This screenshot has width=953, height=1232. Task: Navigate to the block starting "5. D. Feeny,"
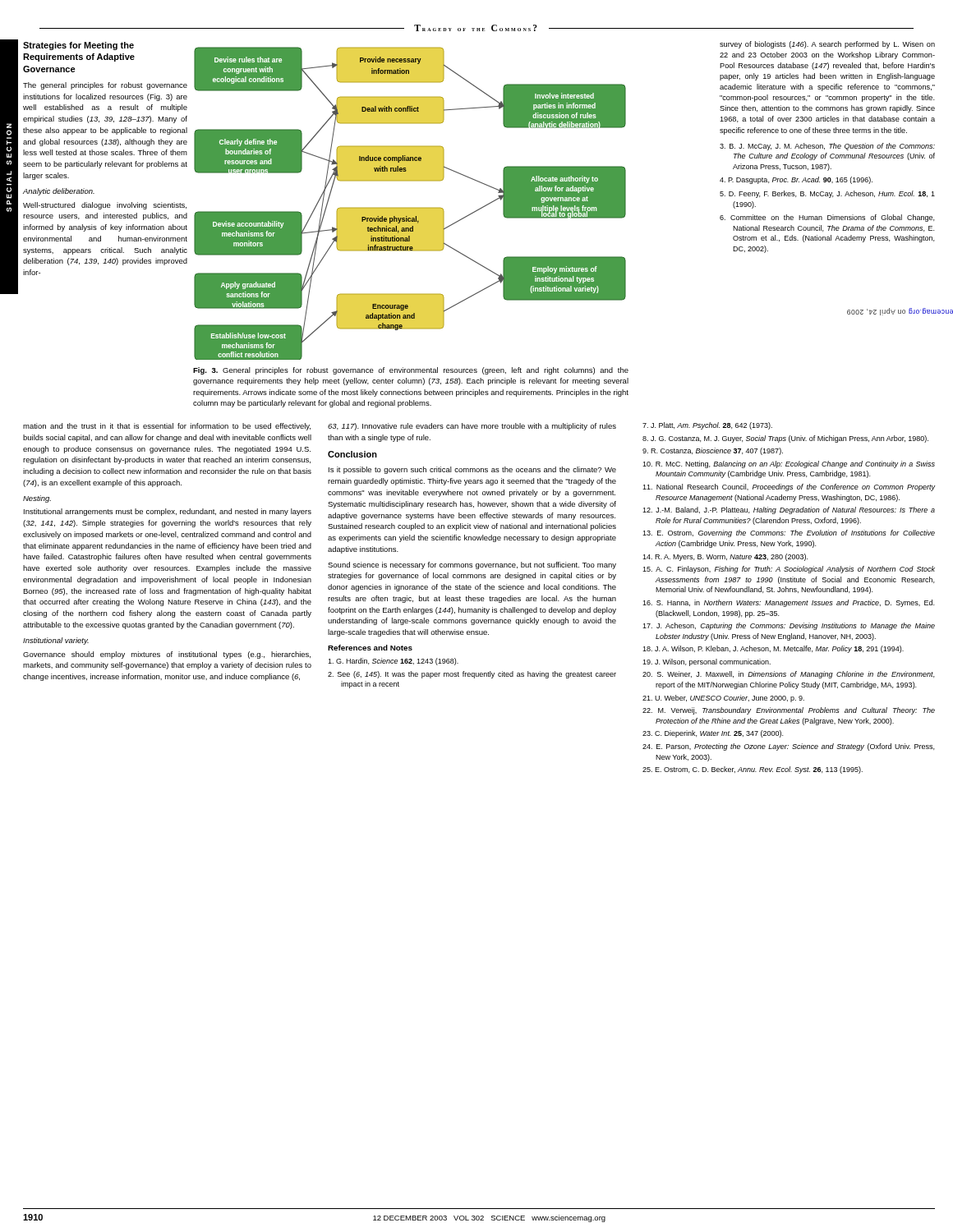click(x=827, y=199)
